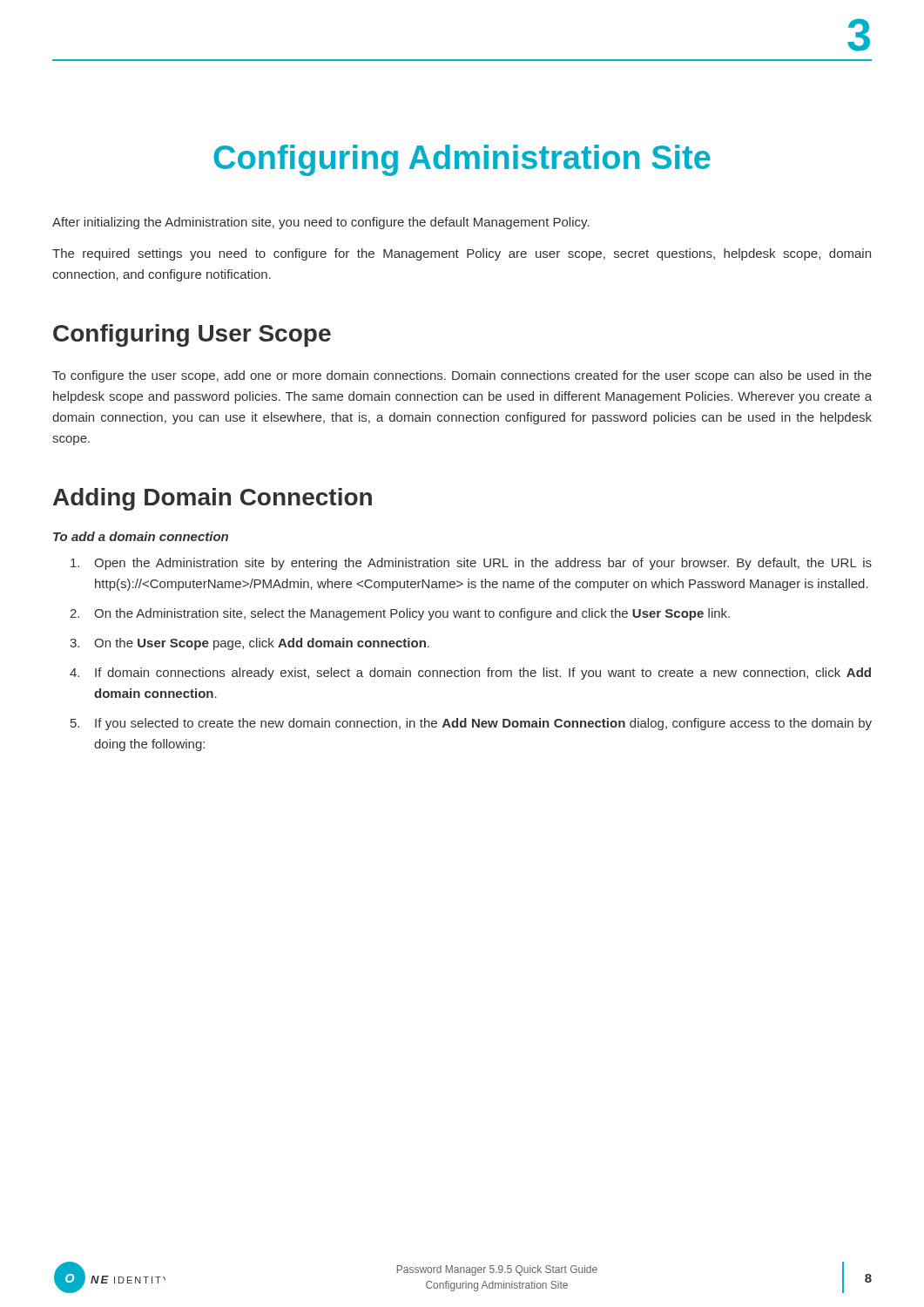This screenshot has height=1307, width=924.
Task: Point to the passage starting "5. If you selected to create"
Action: click(x=471, y=734)
